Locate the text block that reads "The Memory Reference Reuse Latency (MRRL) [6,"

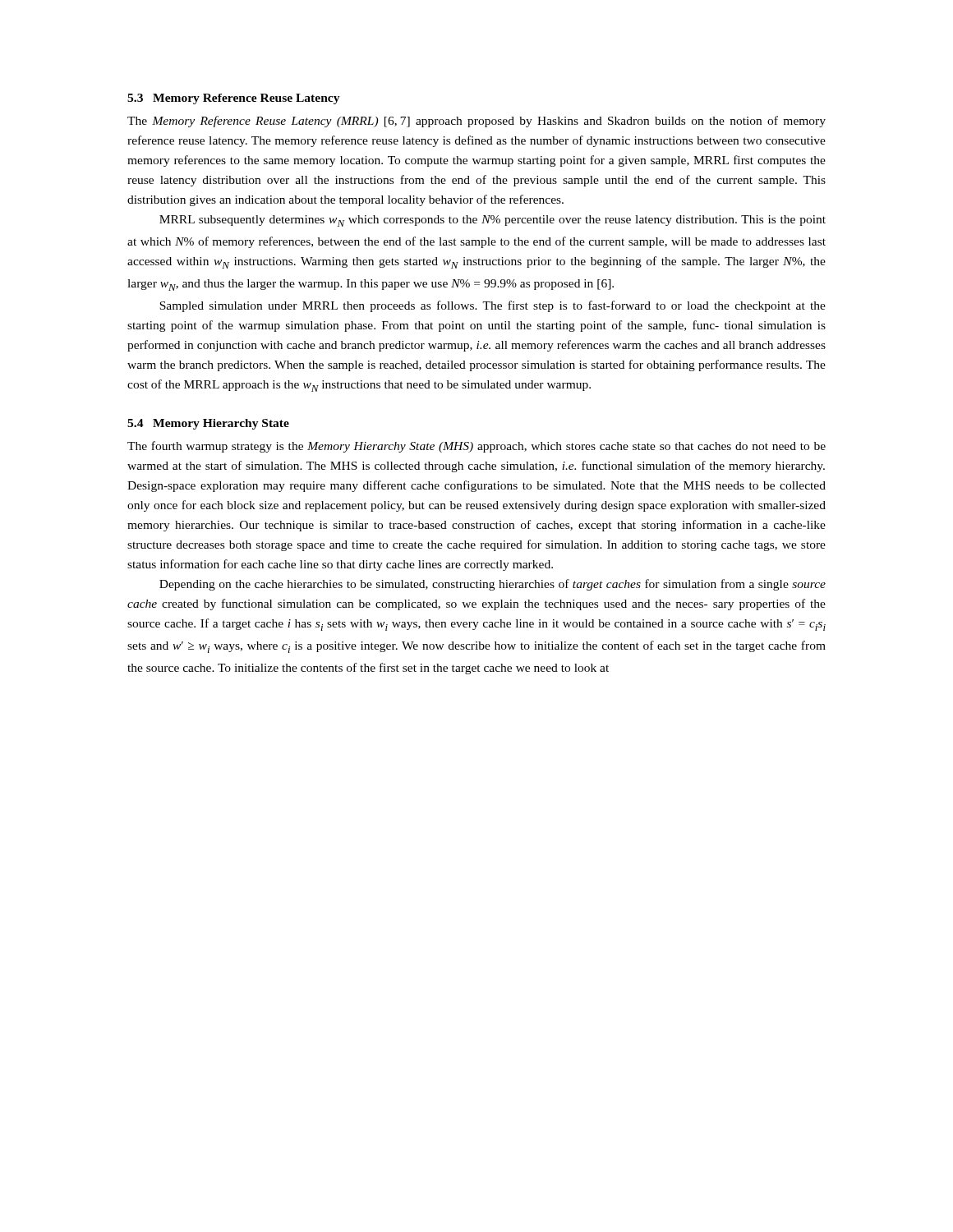coord(476,254)
